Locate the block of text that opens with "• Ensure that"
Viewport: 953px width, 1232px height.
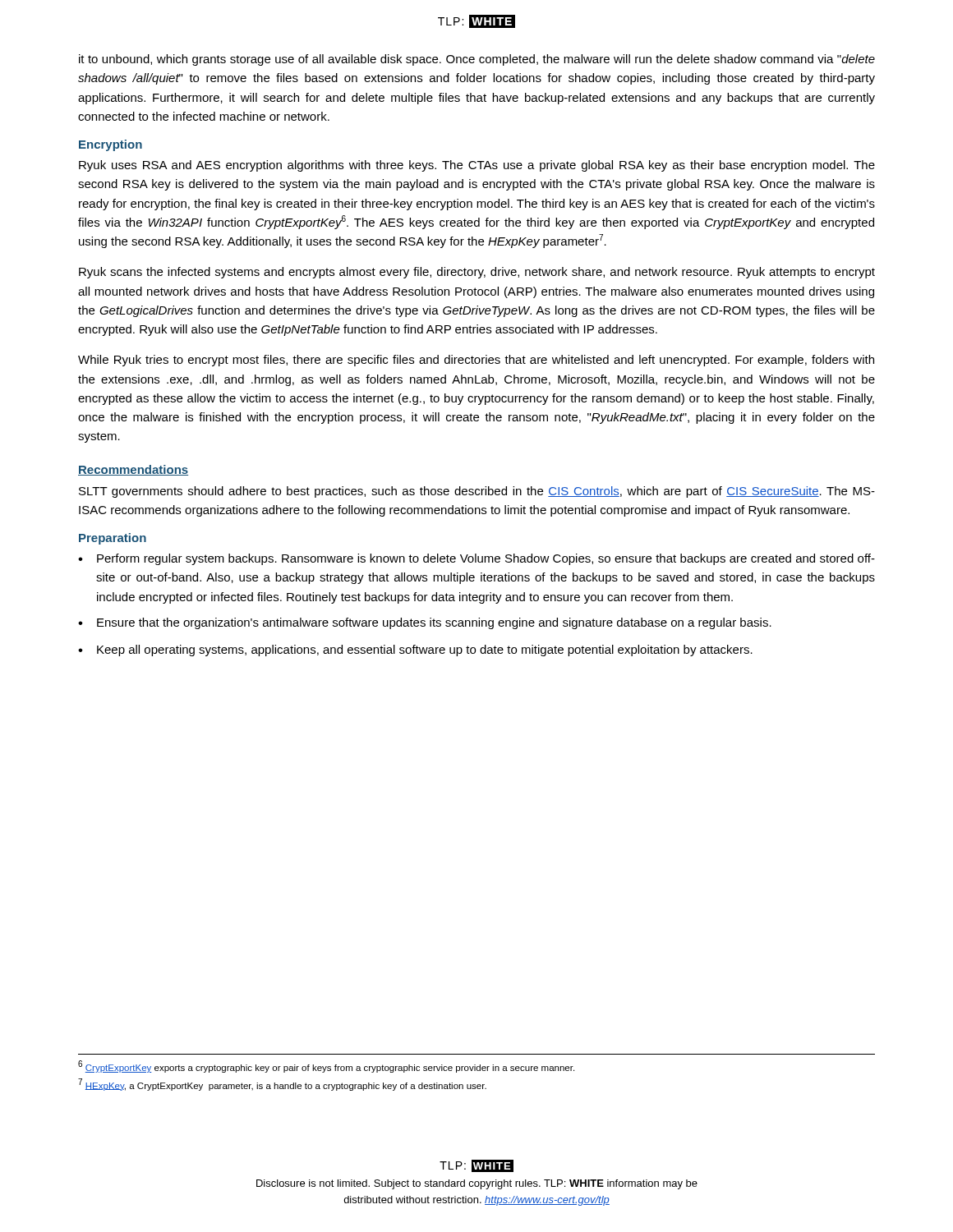pos(476,623)
